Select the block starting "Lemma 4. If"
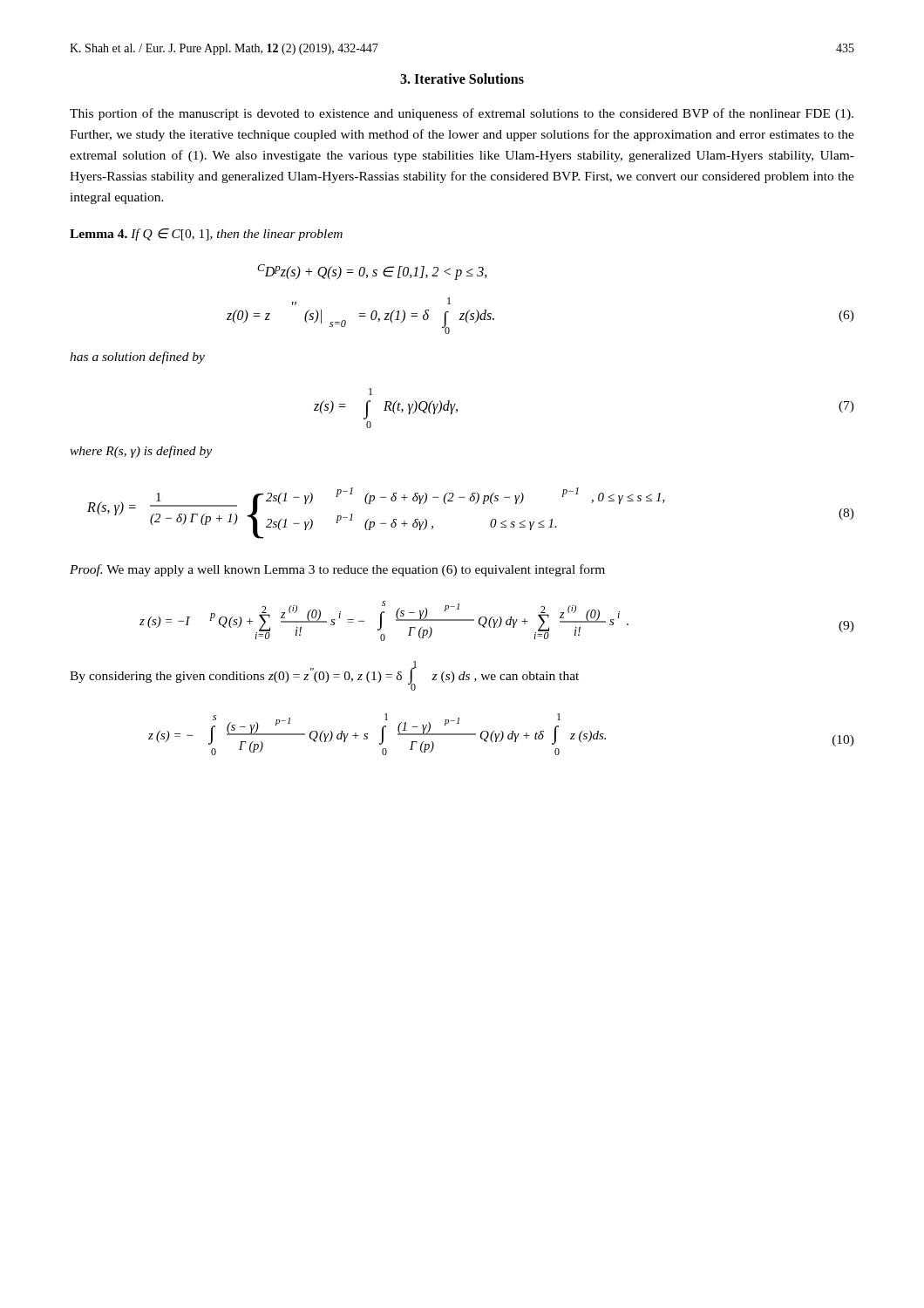This screenshot has width=924, height=1308. click(206, 235)
